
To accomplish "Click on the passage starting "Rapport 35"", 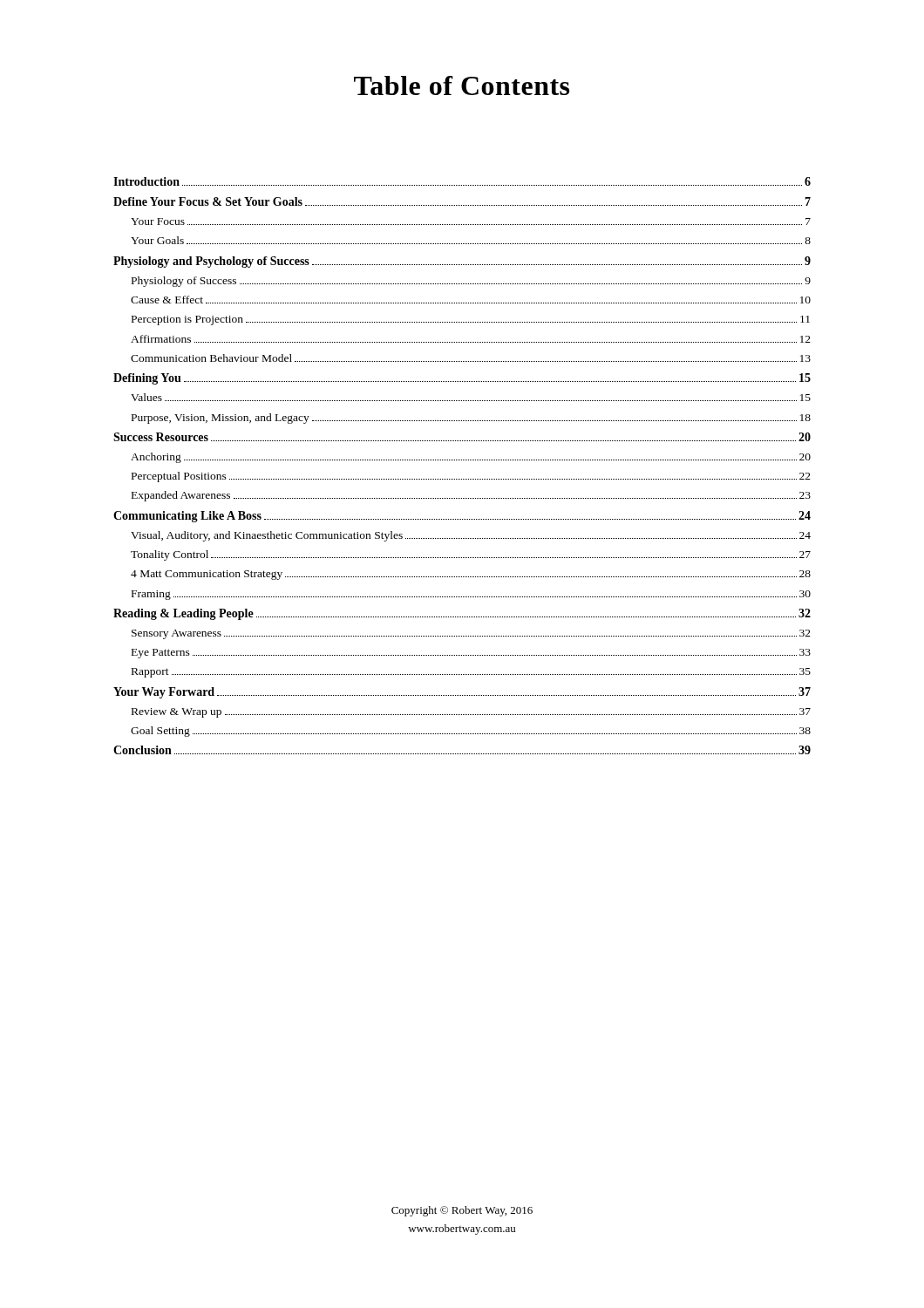I will [471, 672].
